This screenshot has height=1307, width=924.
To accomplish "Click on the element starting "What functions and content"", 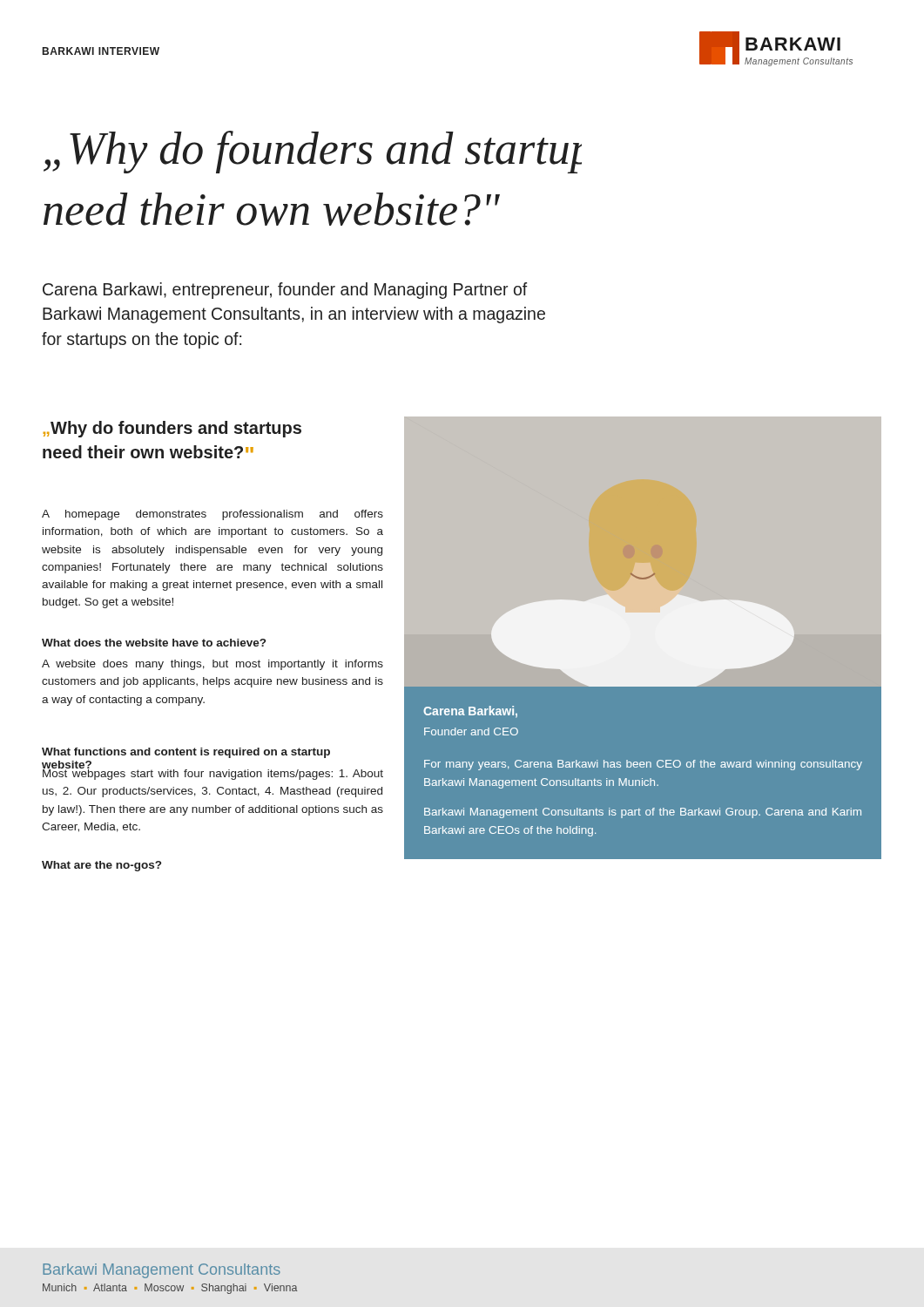I will pos(186,758).
